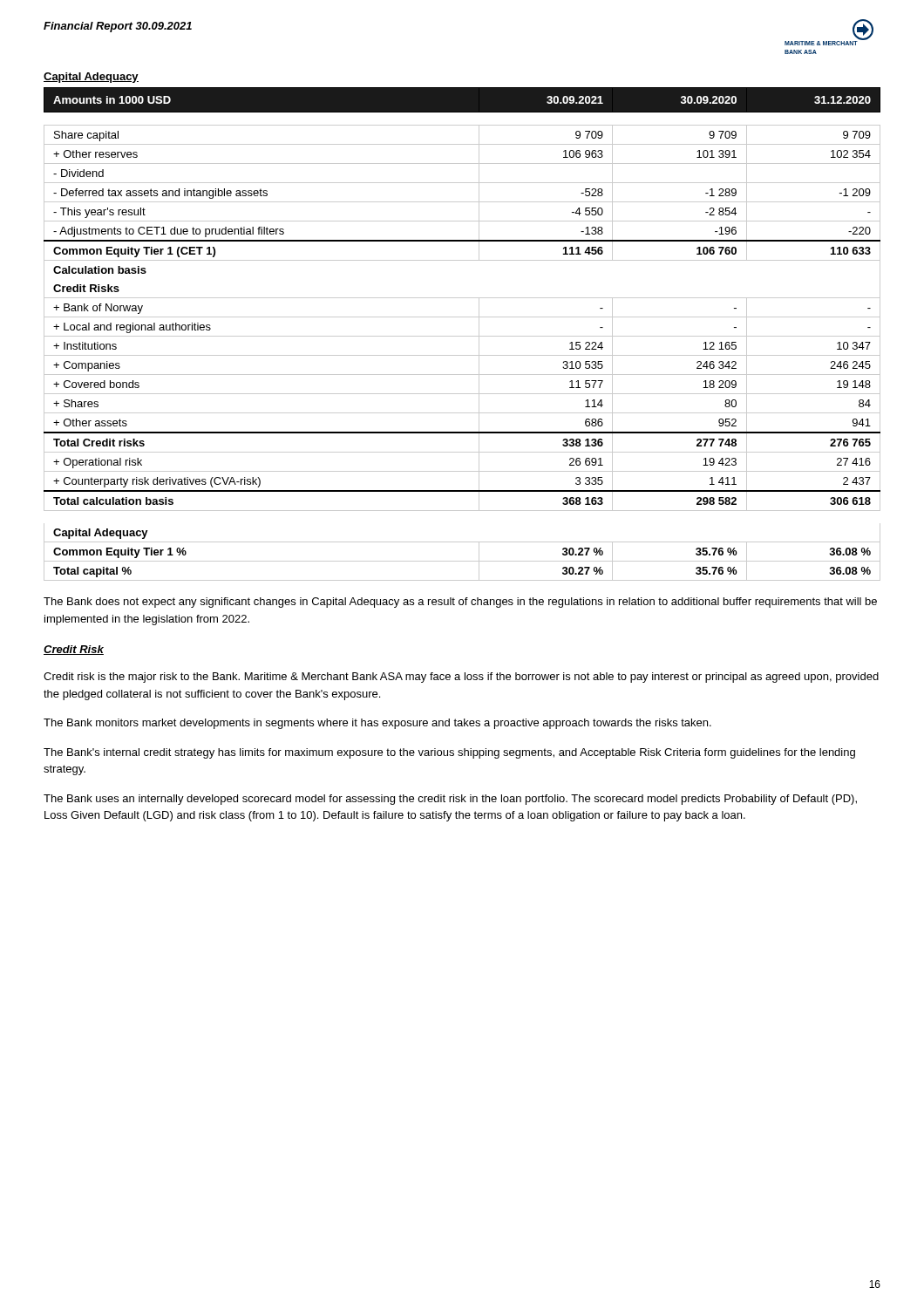Click on the passage starting "The Bank does not expect any significant"
Viewport: 924px width, 1308px height.
coord(461,610)
